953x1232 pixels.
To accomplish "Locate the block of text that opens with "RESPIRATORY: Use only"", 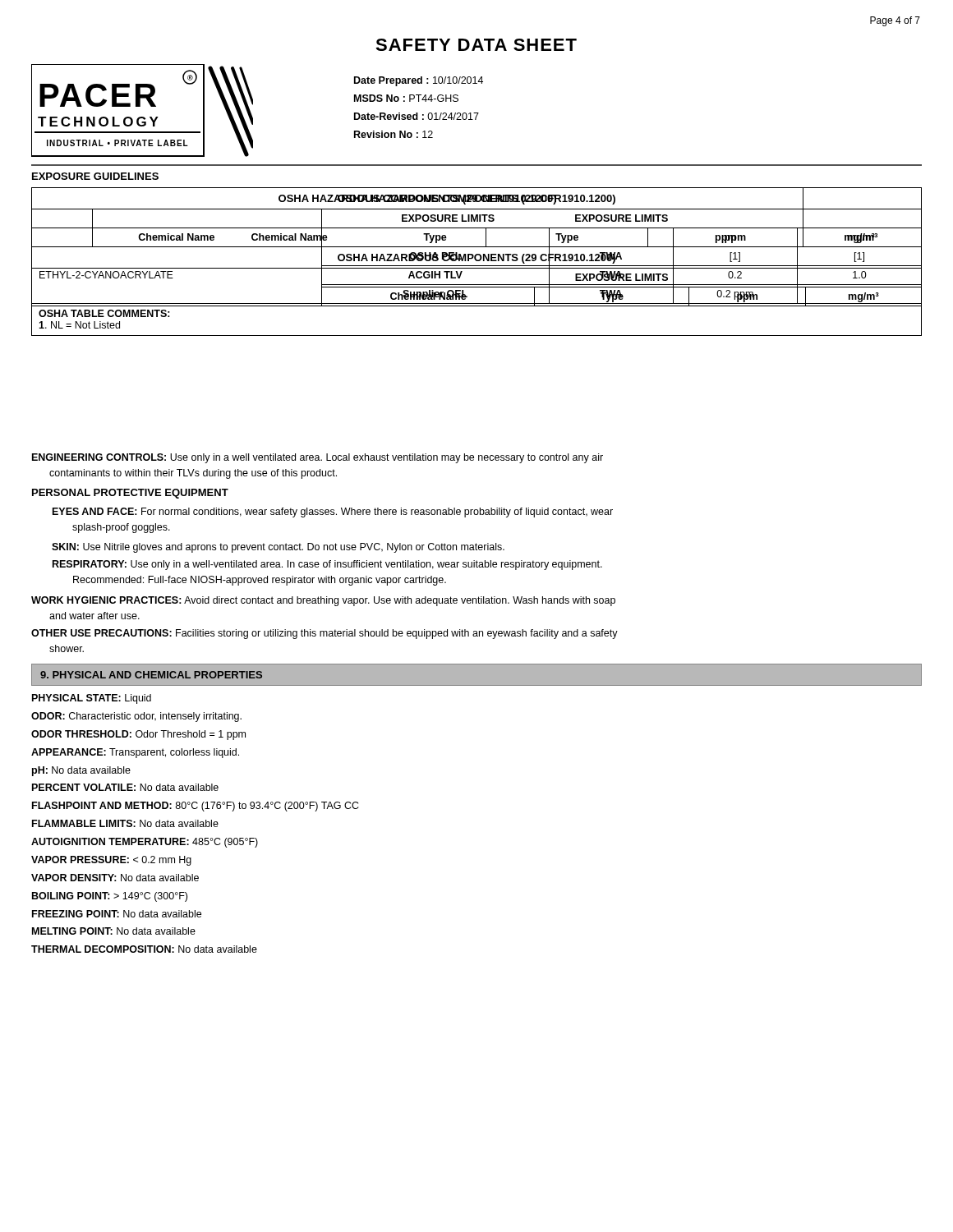I will coord(327,572).
